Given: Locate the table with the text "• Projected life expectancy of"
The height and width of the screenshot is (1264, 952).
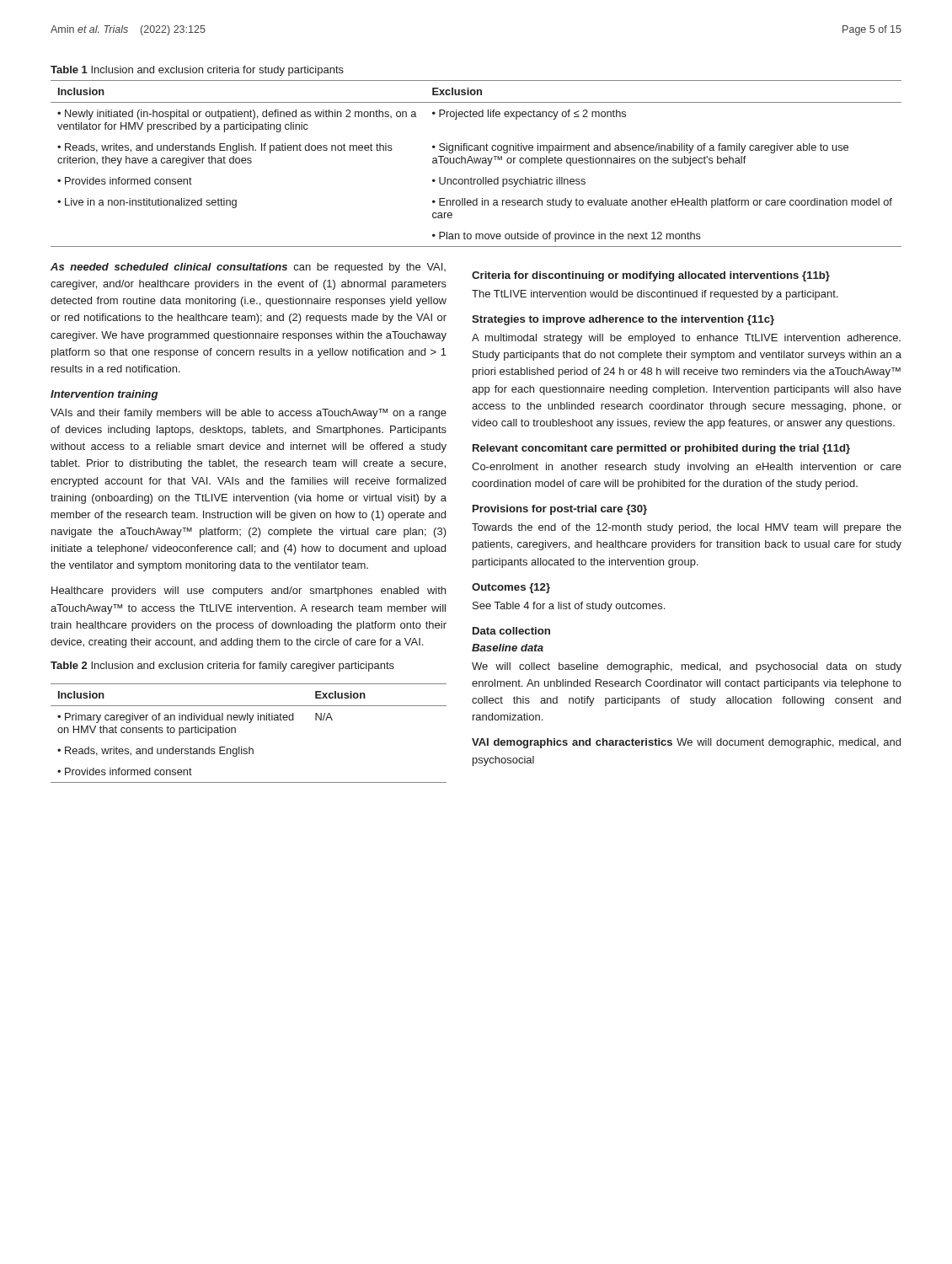Looking at the screenshot, I should pos(476,163).
